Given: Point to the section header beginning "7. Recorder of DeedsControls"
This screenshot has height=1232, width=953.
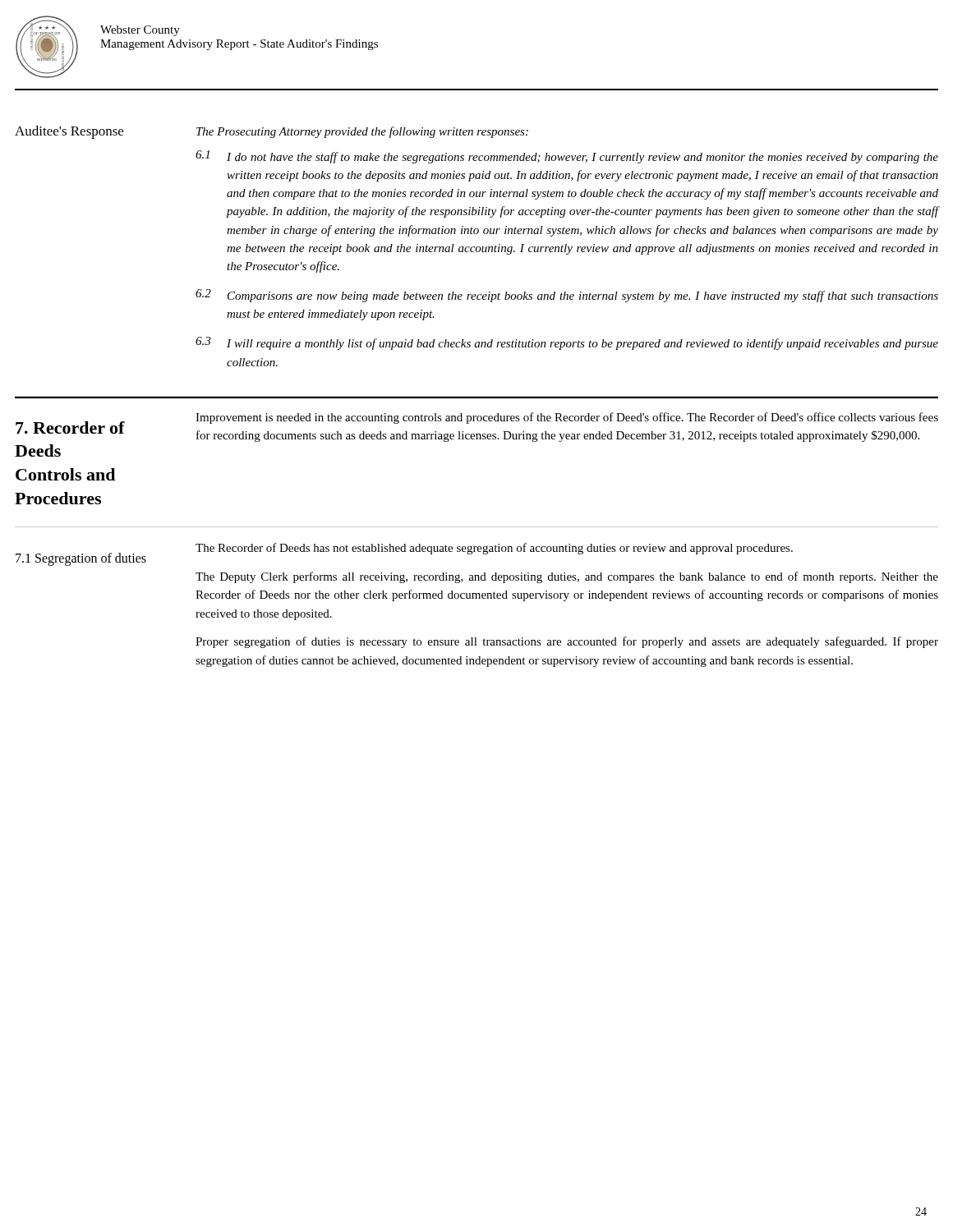Looking at the screenshot, I should coord(70,463).
